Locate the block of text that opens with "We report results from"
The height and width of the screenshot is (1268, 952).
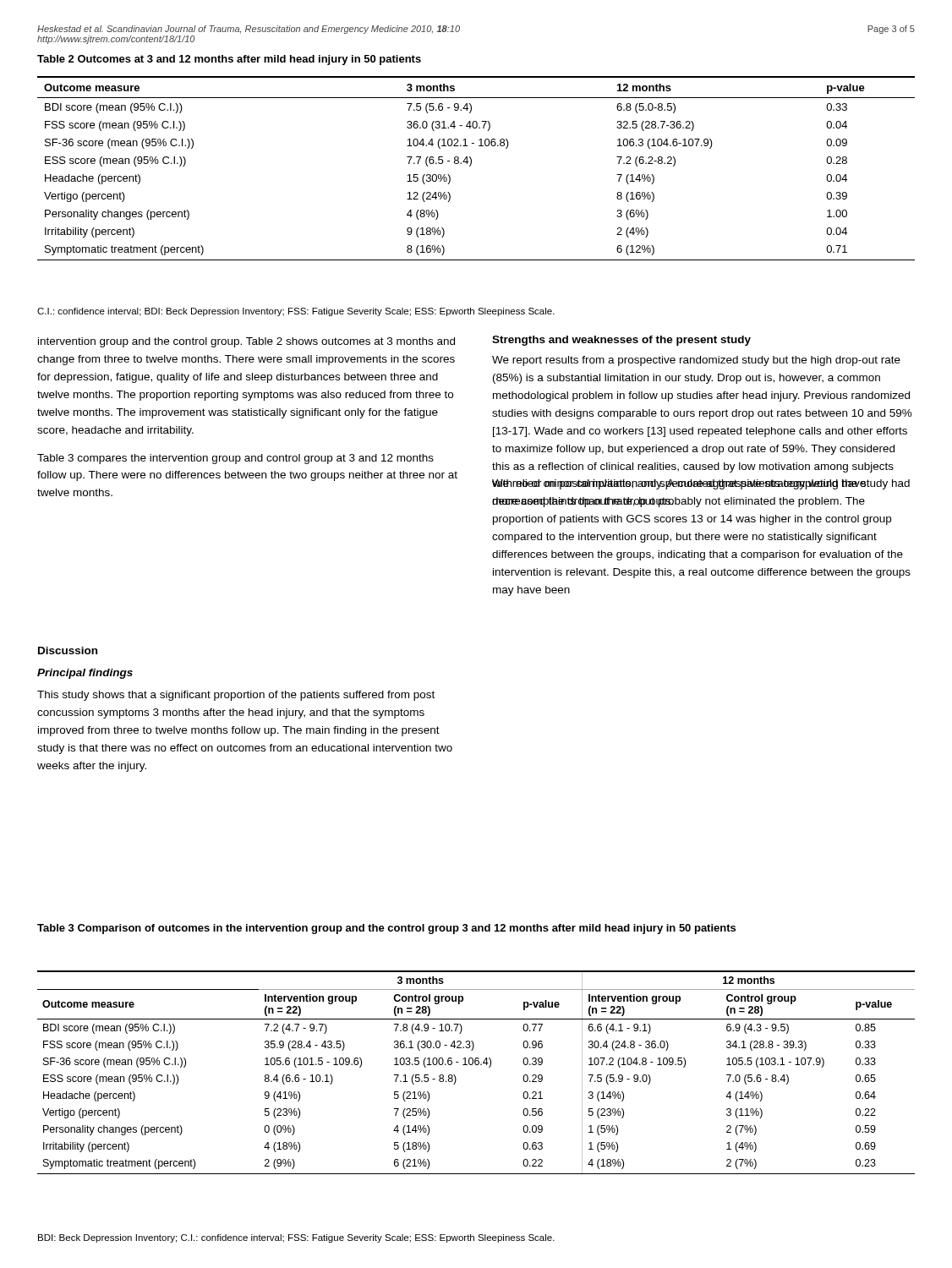tap(703, 422)
